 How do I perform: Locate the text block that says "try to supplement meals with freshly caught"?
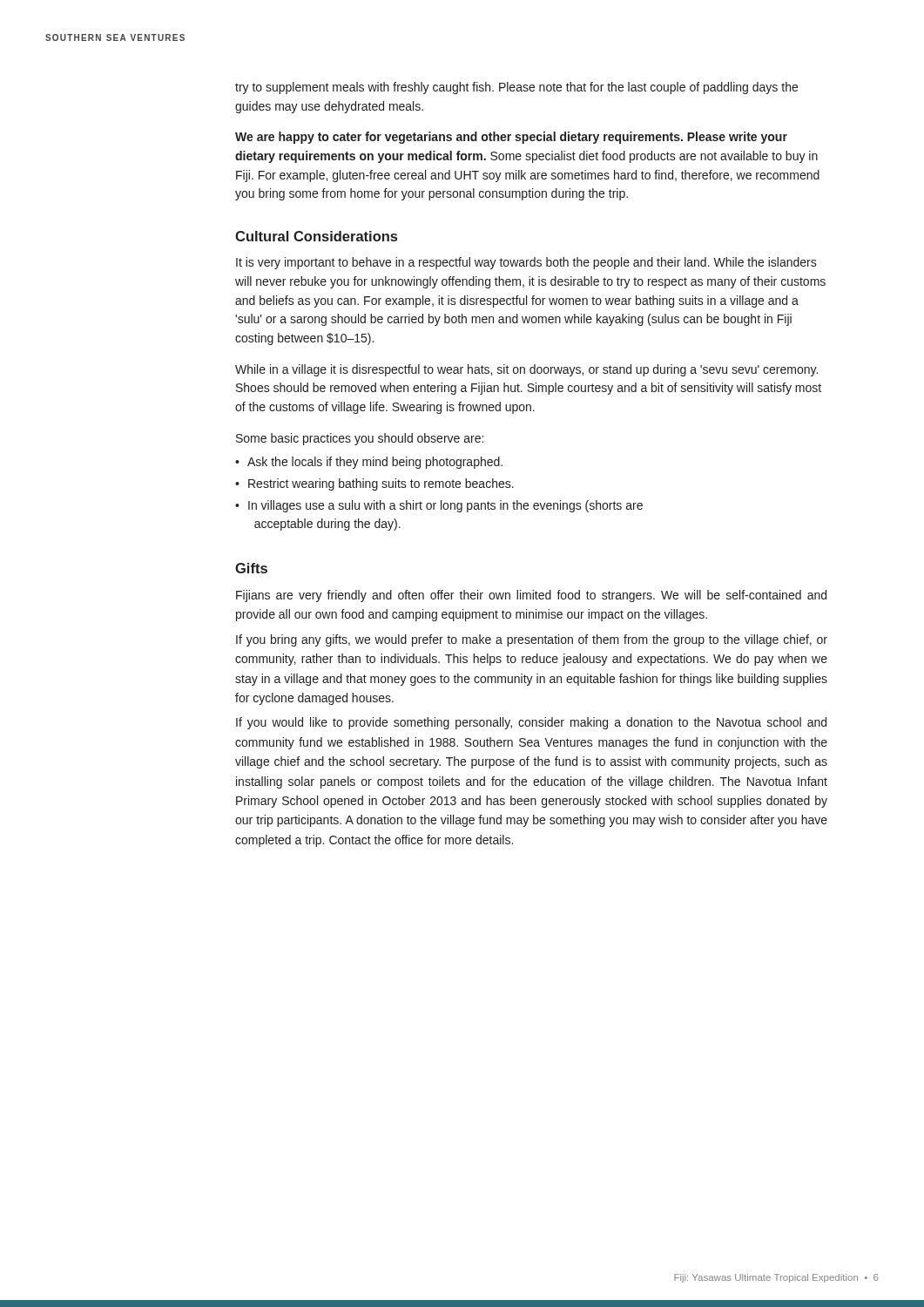pyautogui.click(x=517, y=97)
